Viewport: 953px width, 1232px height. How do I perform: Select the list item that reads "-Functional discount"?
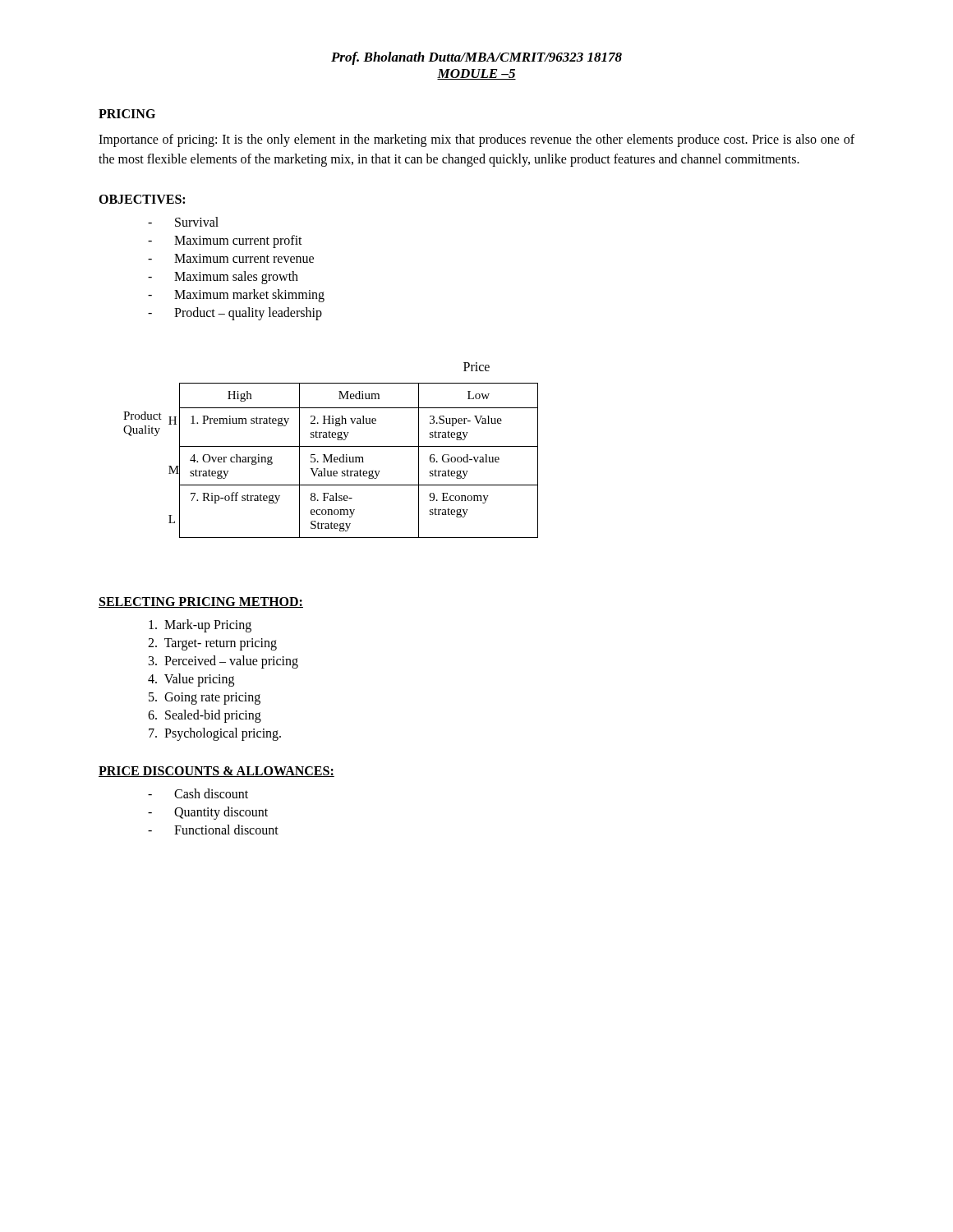(213, 830)
